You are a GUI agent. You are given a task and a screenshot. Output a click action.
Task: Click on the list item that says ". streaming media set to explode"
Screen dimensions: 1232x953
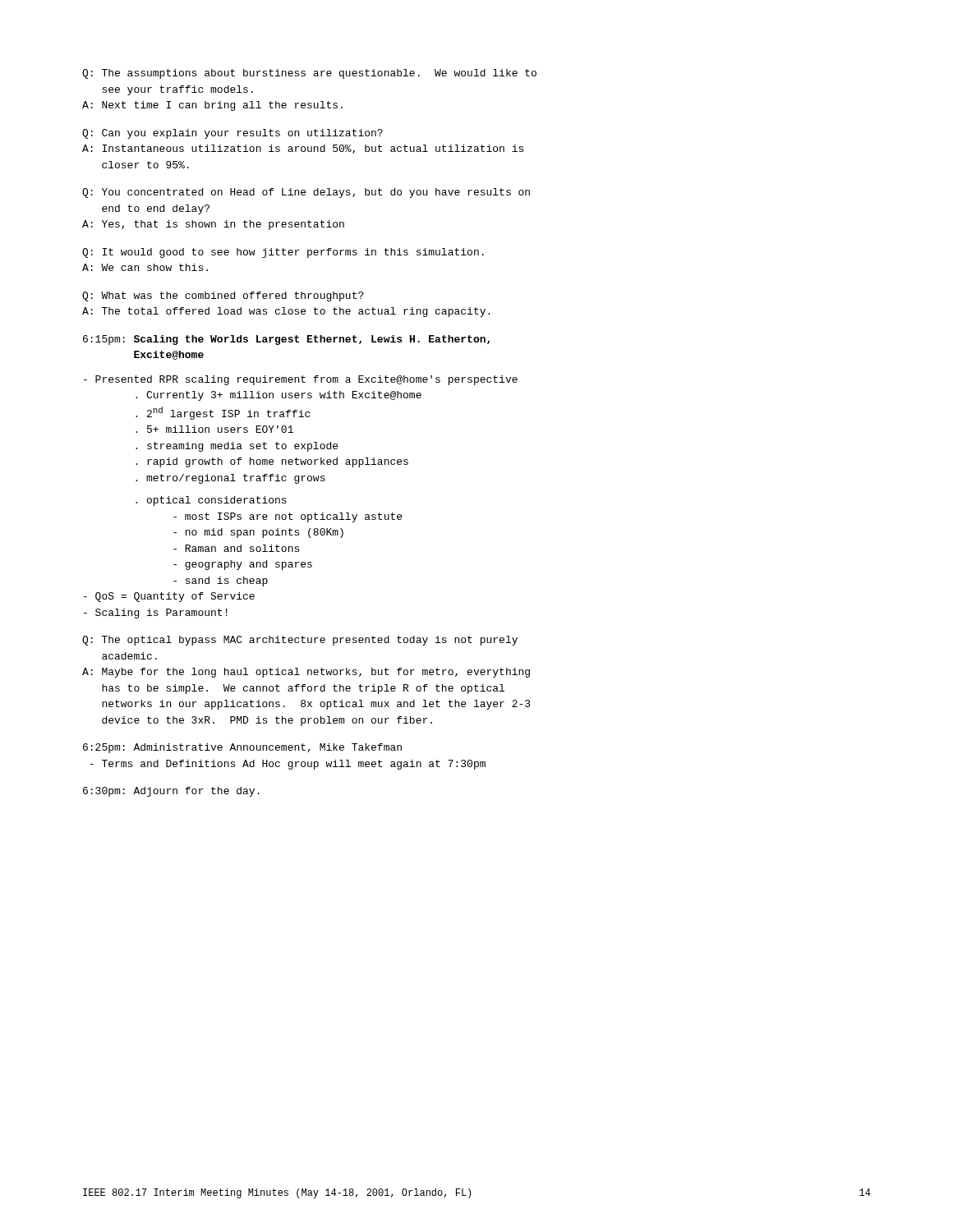(210, 446)
